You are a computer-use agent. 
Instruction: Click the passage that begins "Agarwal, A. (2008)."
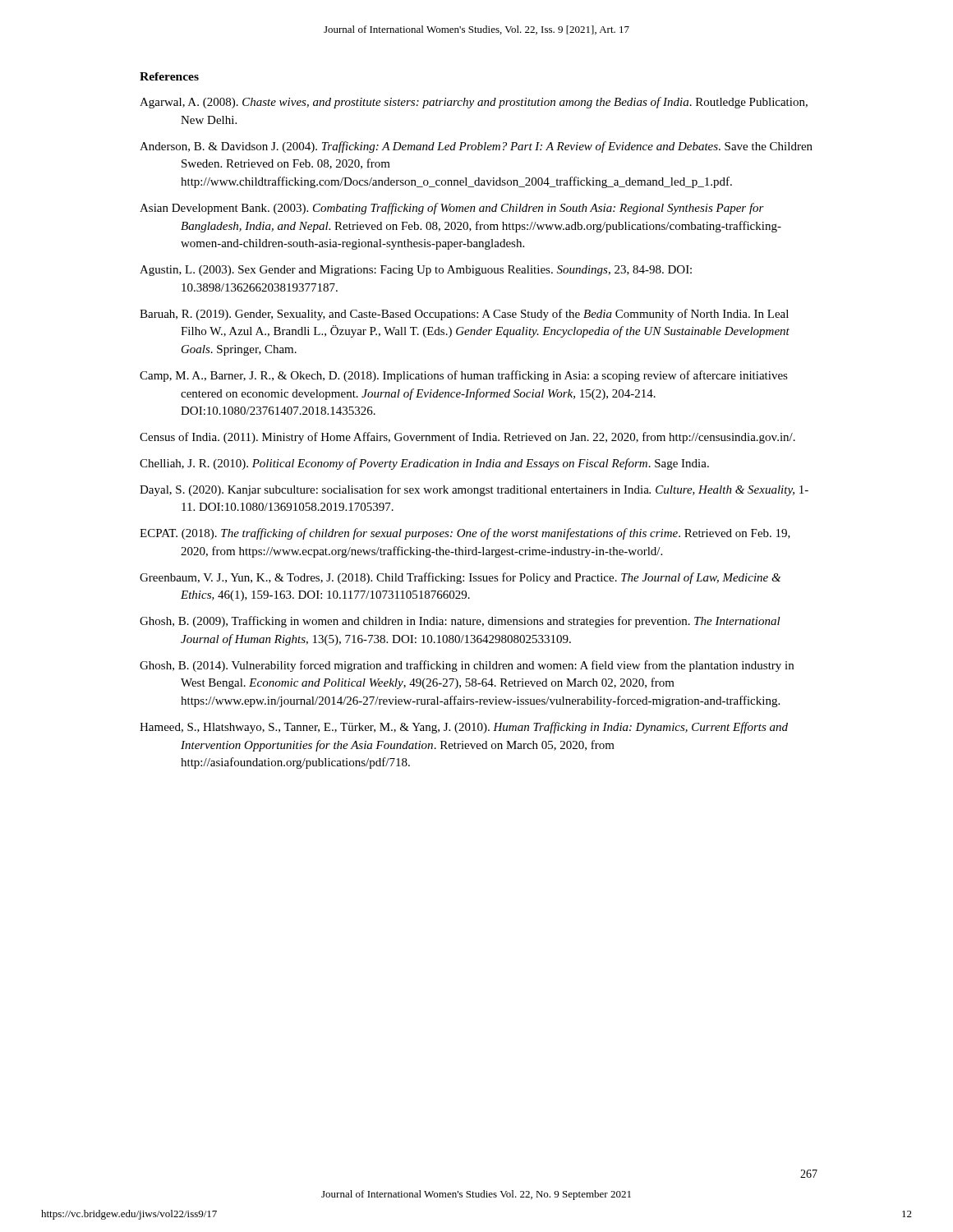click(x=474, y=111)
